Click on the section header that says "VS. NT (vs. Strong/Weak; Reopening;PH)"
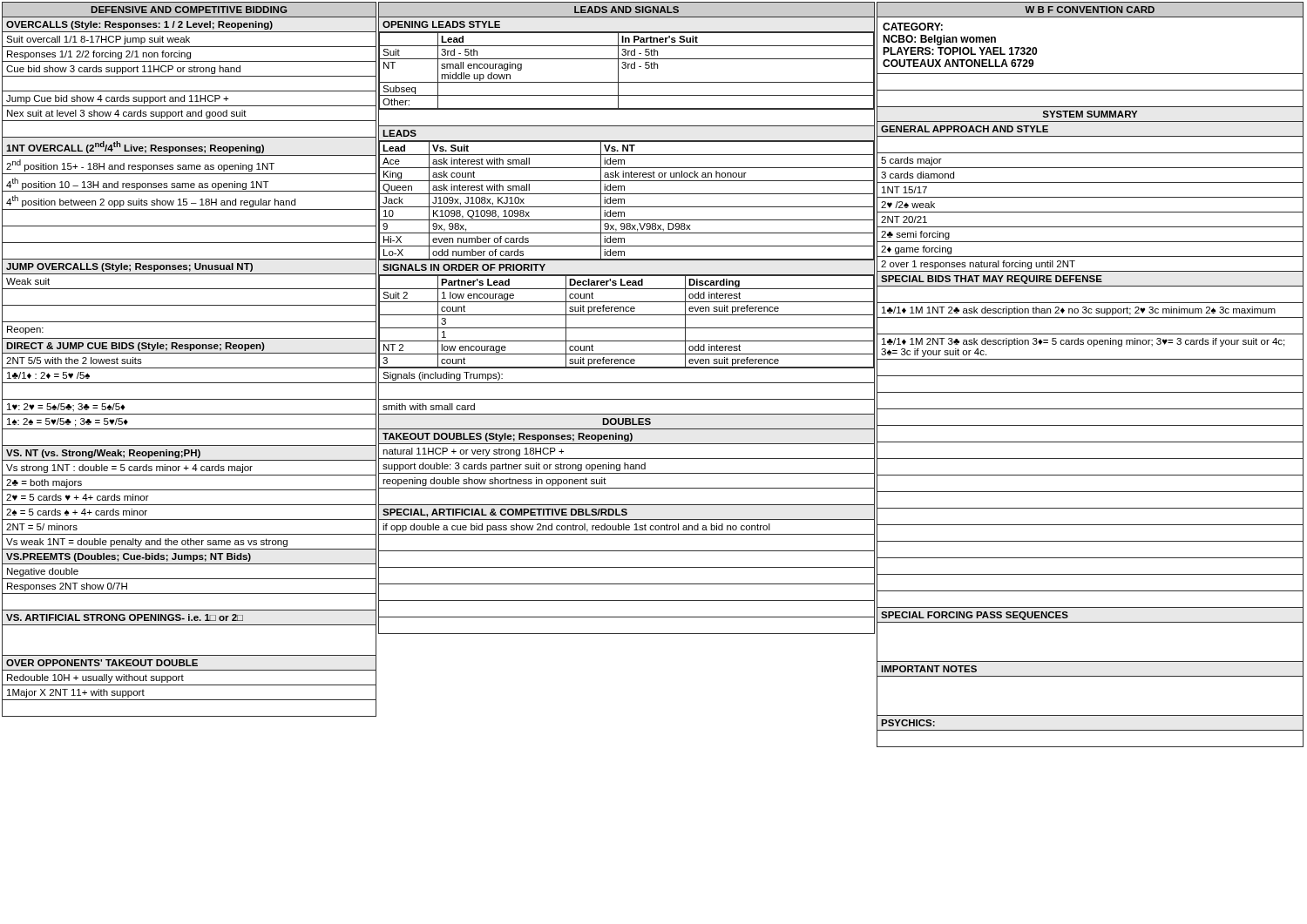The height and width of the screenshot is (924, 1307). (103, 453)
